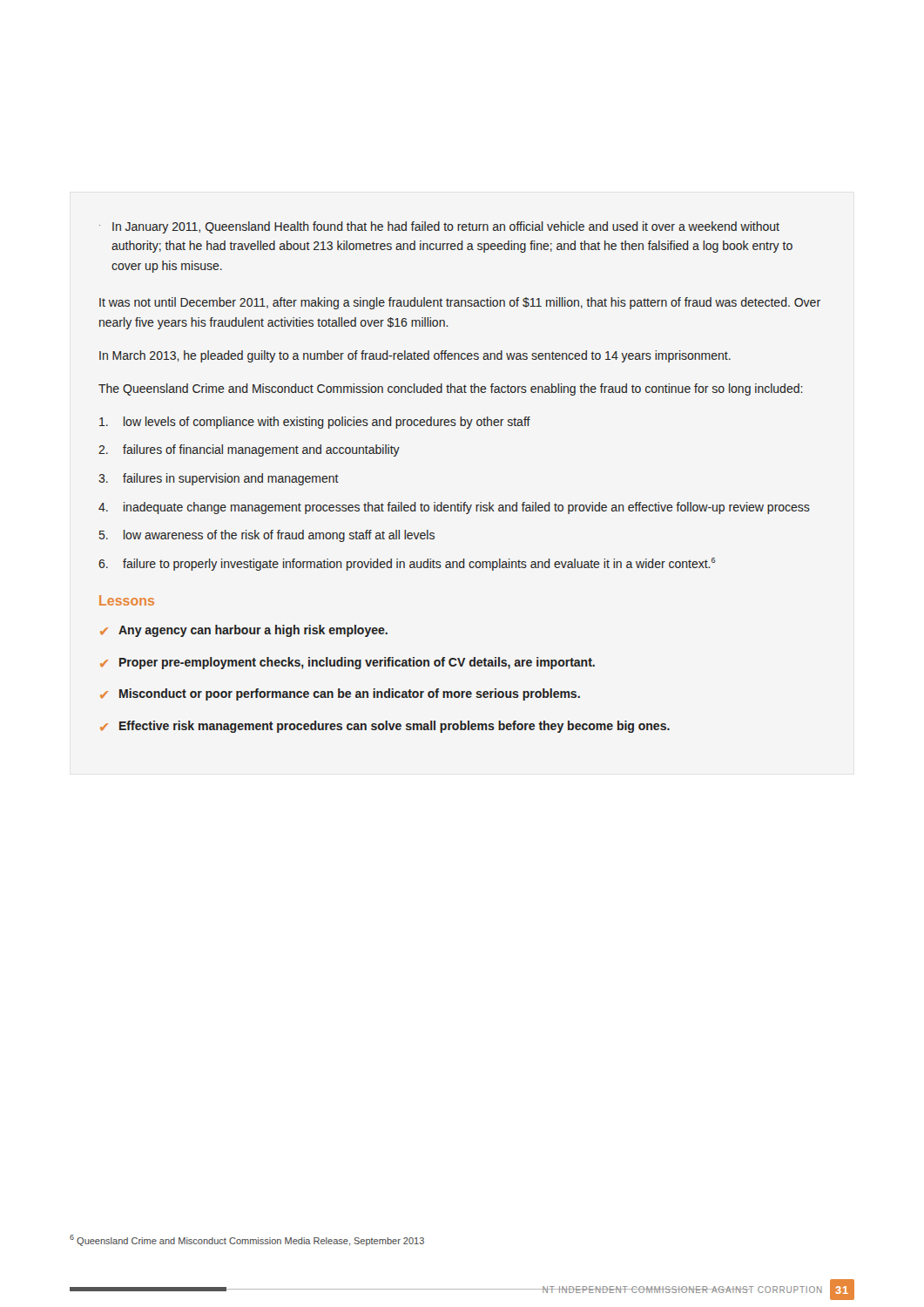Locate the text starting "5. low awareness of the risk of"
Screen dimensions: 1307x924
[267, 536]
